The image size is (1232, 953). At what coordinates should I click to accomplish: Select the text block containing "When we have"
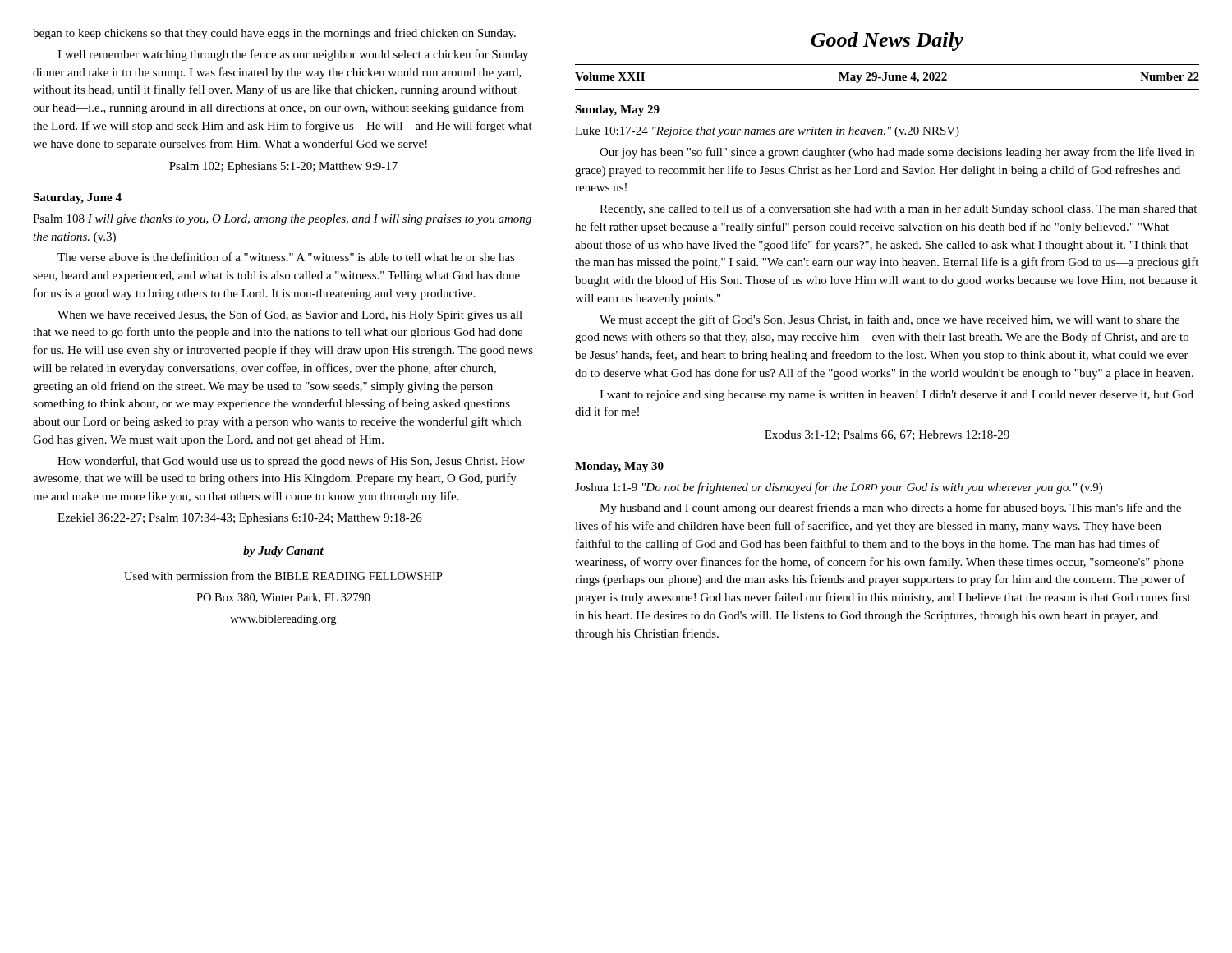(283, 377)
